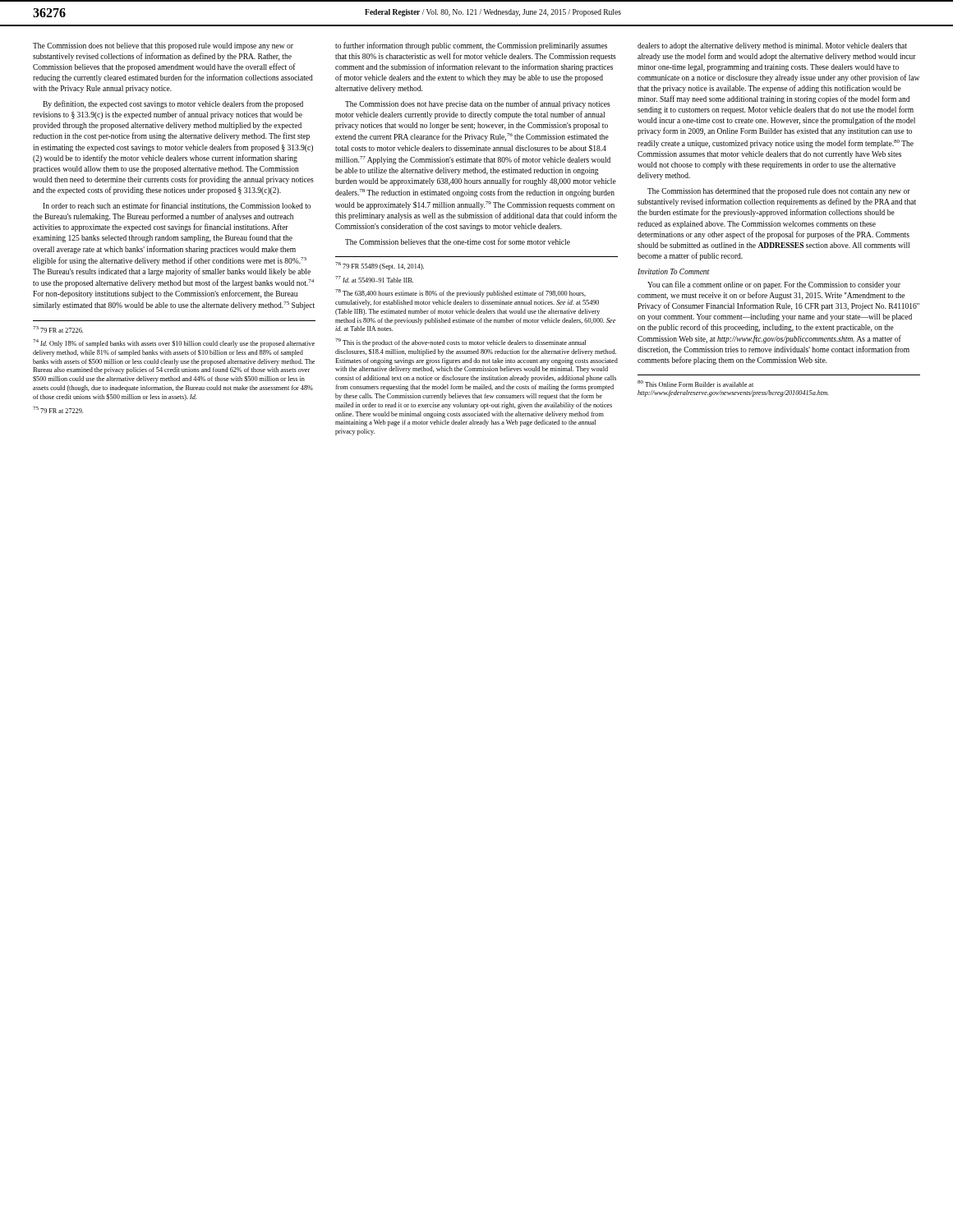Click on the section header with the text "Invitation To Comment"

[x=779, y=272]
